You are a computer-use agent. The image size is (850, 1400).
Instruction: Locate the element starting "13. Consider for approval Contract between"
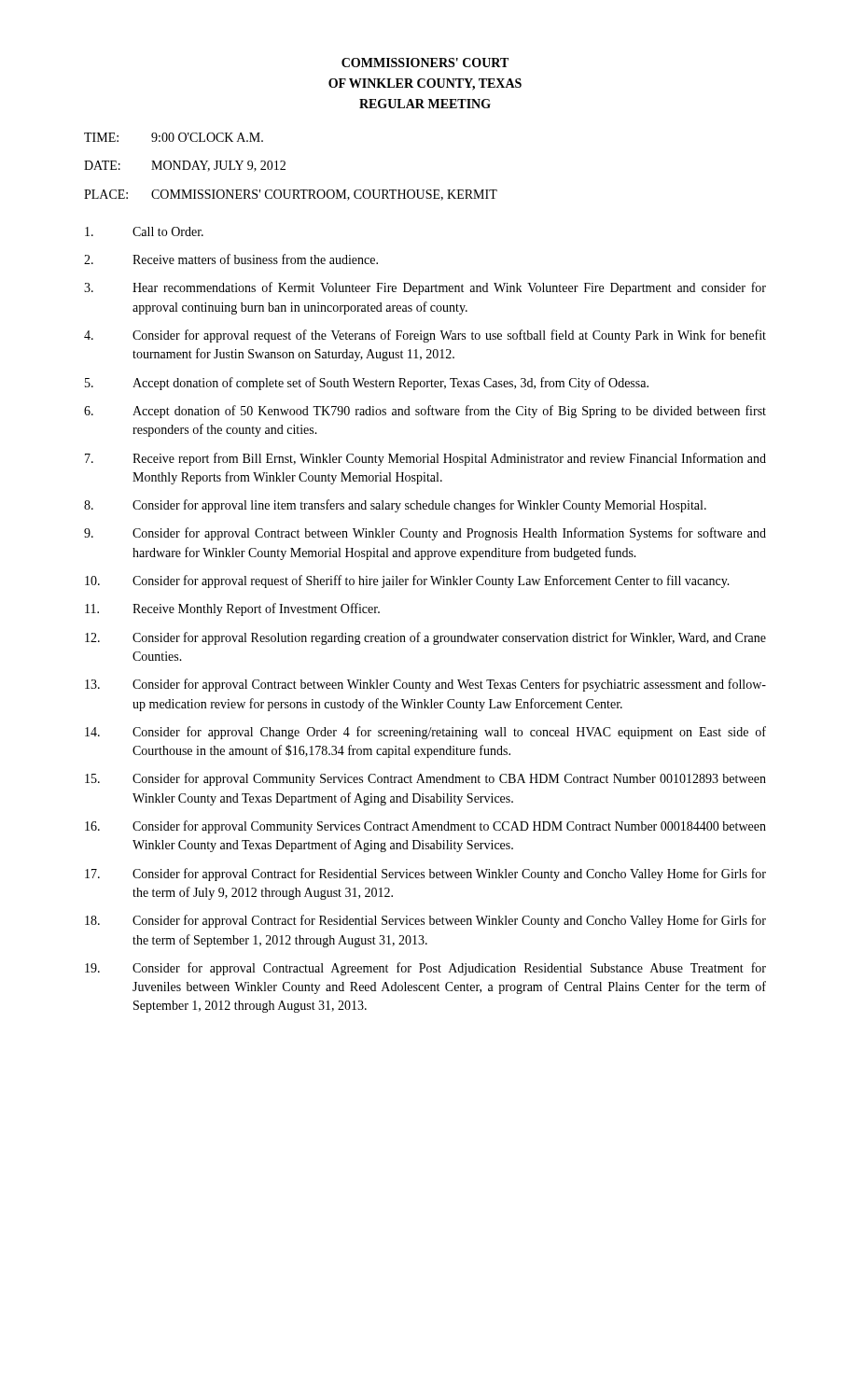425,695
